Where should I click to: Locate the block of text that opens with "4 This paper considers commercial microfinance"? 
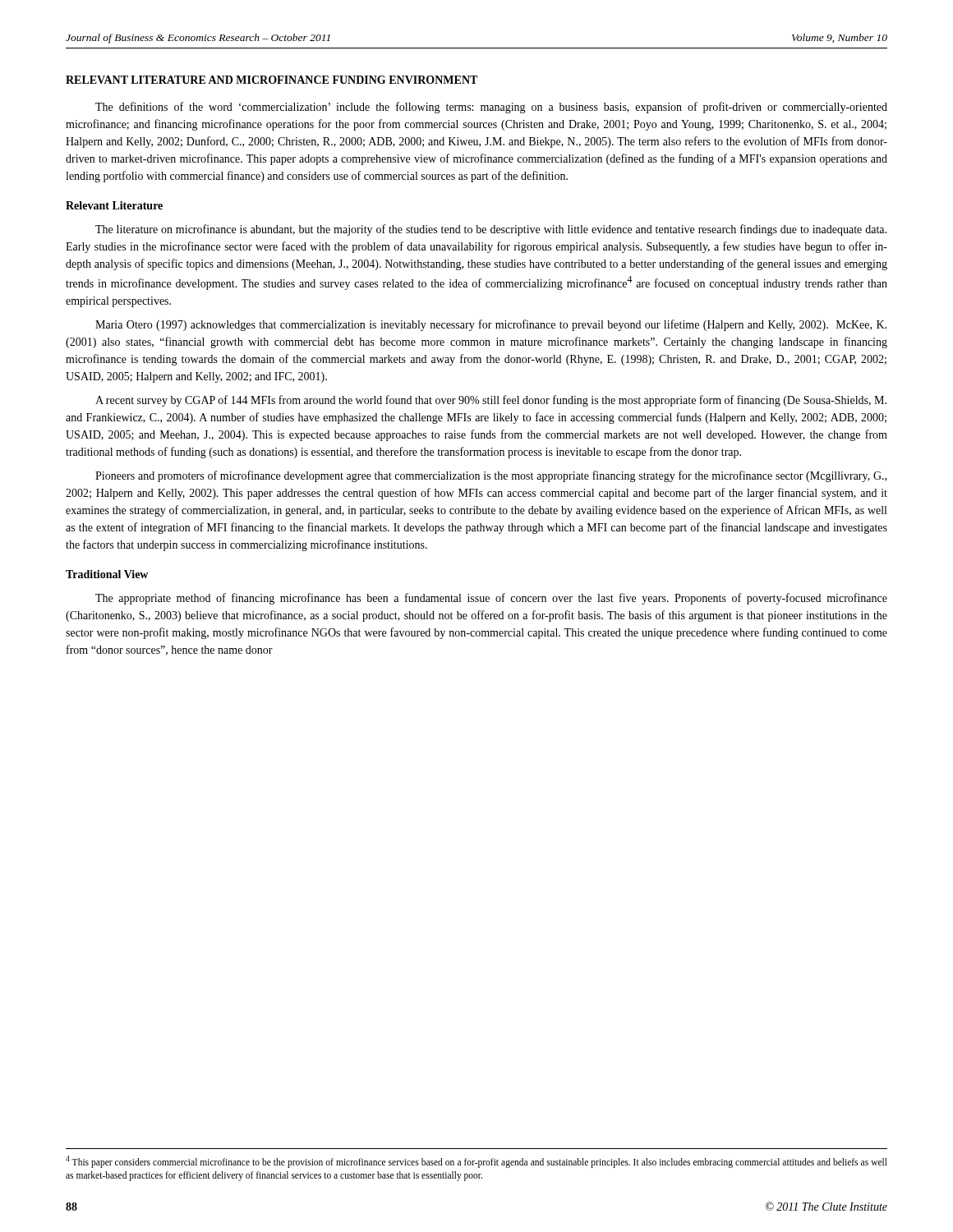coord(476,1167)
